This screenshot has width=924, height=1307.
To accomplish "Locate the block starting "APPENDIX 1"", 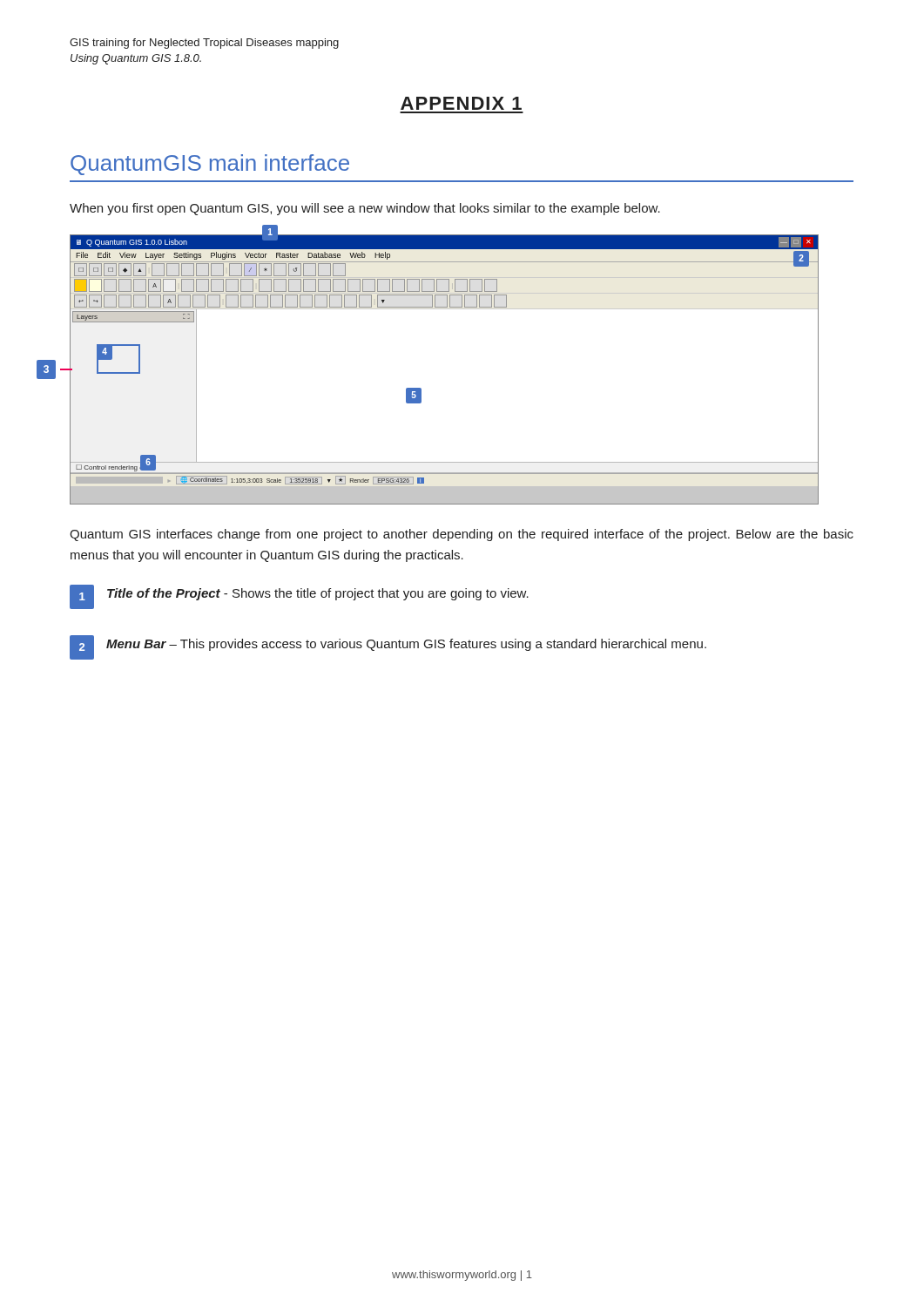I will [462, 104].
